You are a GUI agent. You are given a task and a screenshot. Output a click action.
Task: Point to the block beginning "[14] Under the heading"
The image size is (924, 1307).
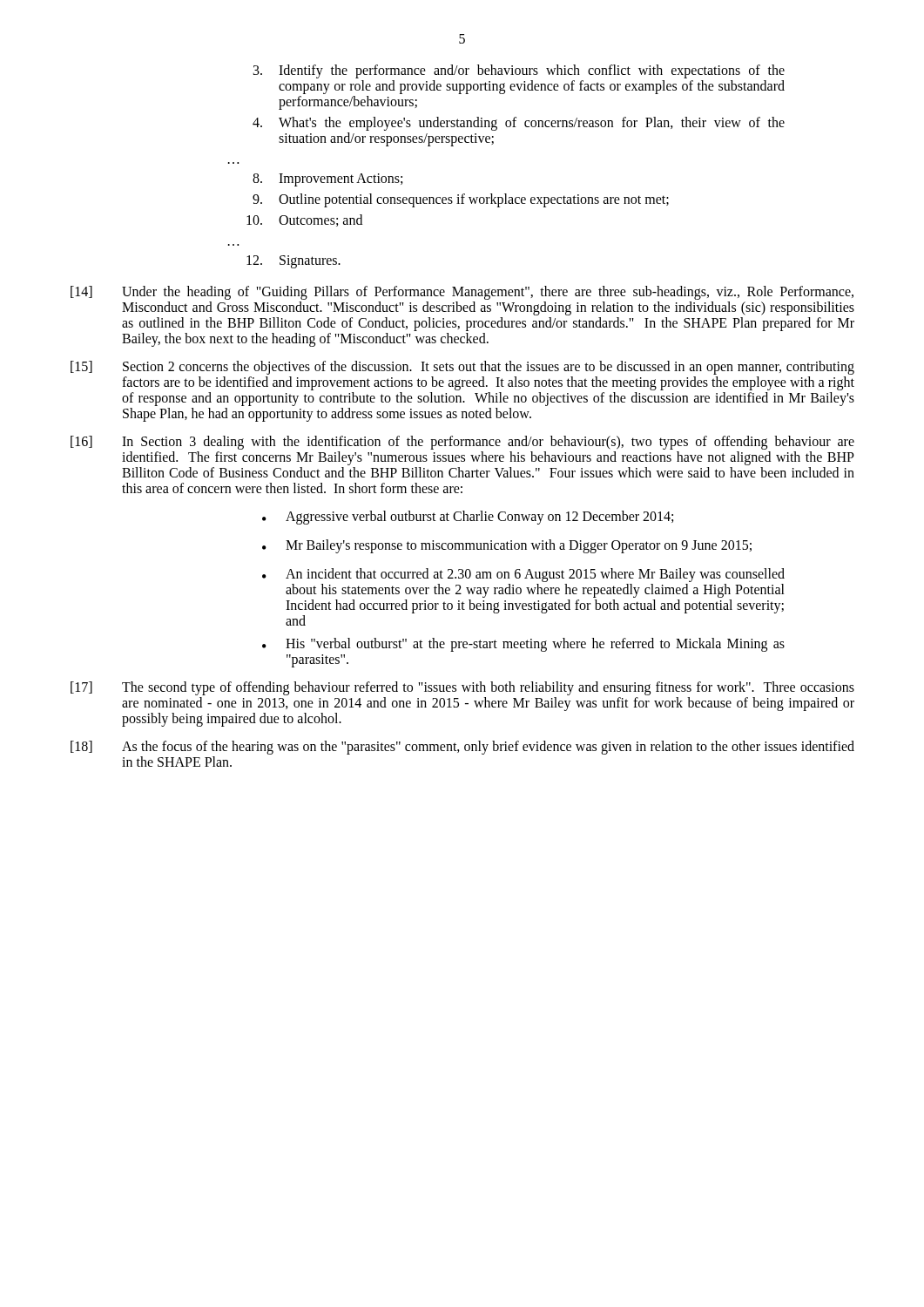[462, 315]
